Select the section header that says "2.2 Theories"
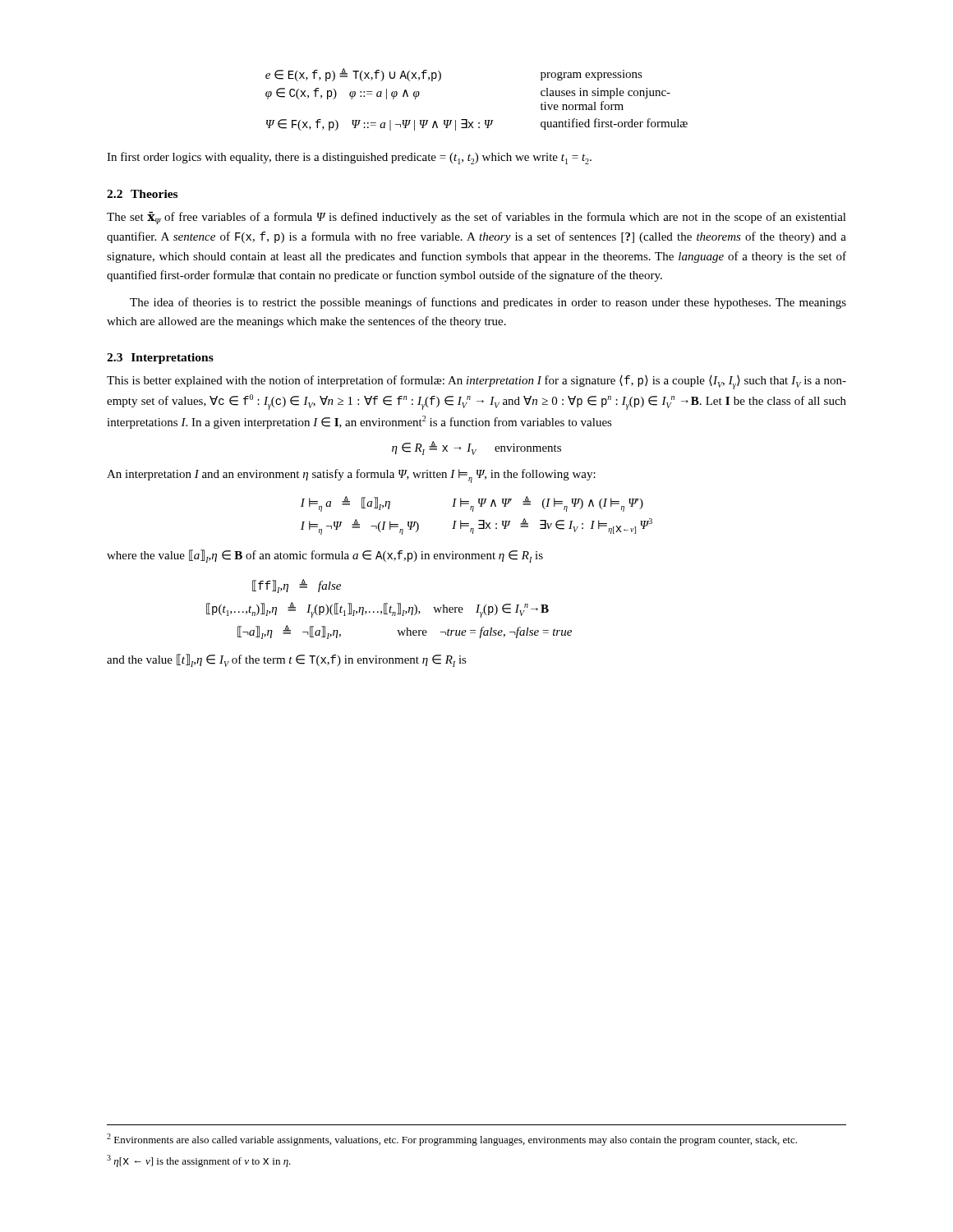 point(142,194)
